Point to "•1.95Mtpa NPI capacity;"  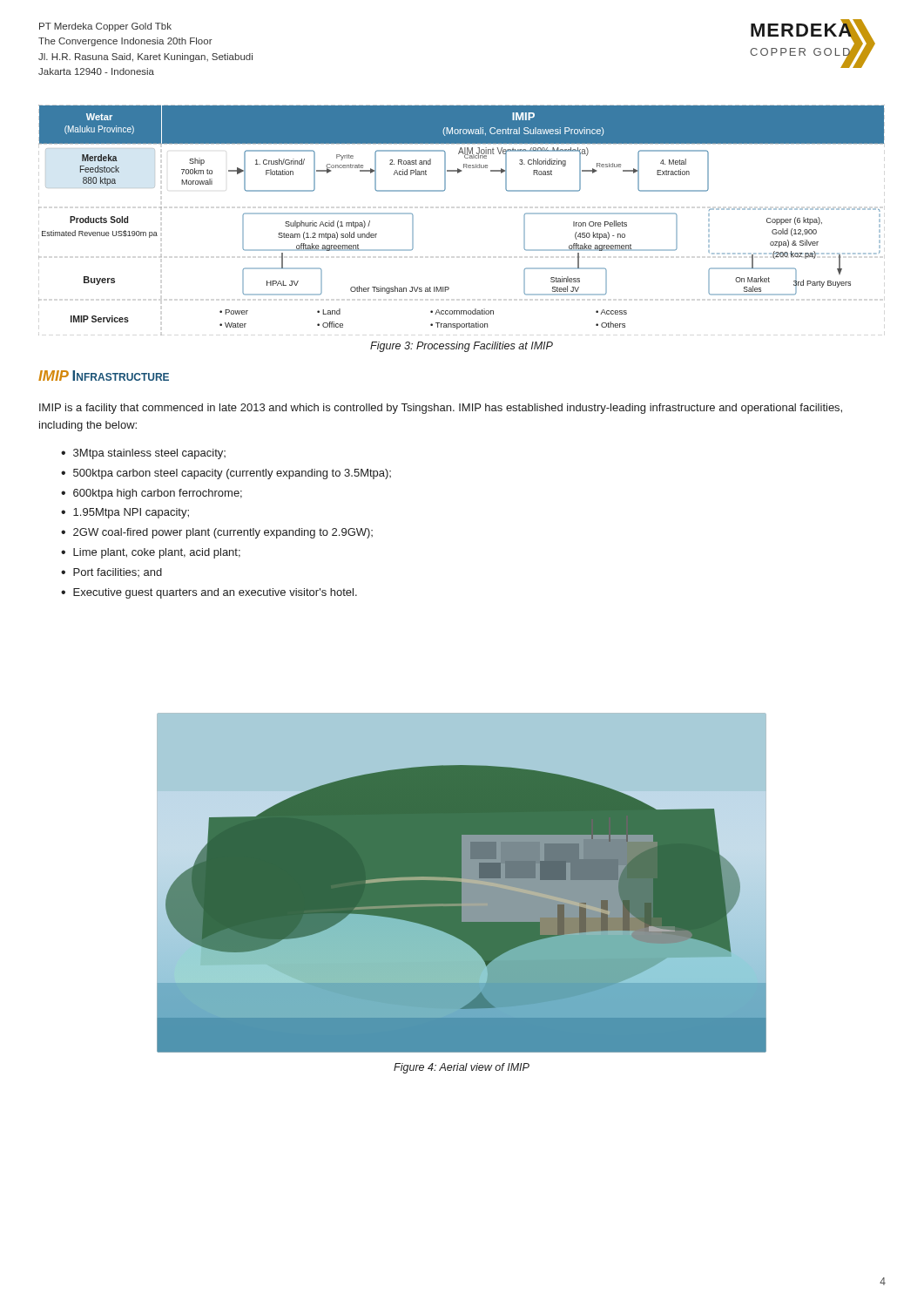[x=125, y=513]
